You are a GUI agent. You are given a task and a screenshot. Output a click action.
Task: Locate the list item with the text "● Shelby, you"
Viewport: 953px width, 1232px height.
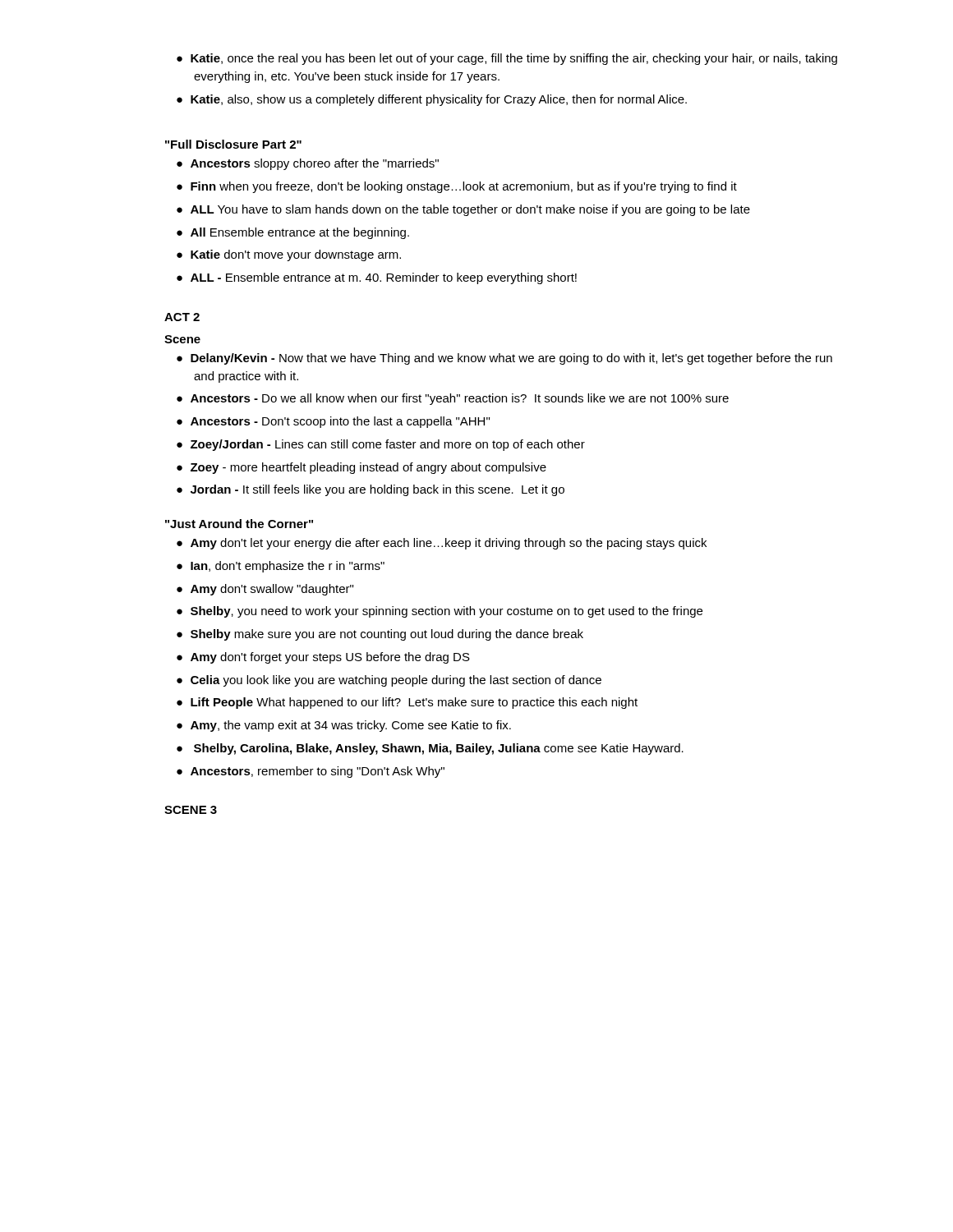point(440,611)
